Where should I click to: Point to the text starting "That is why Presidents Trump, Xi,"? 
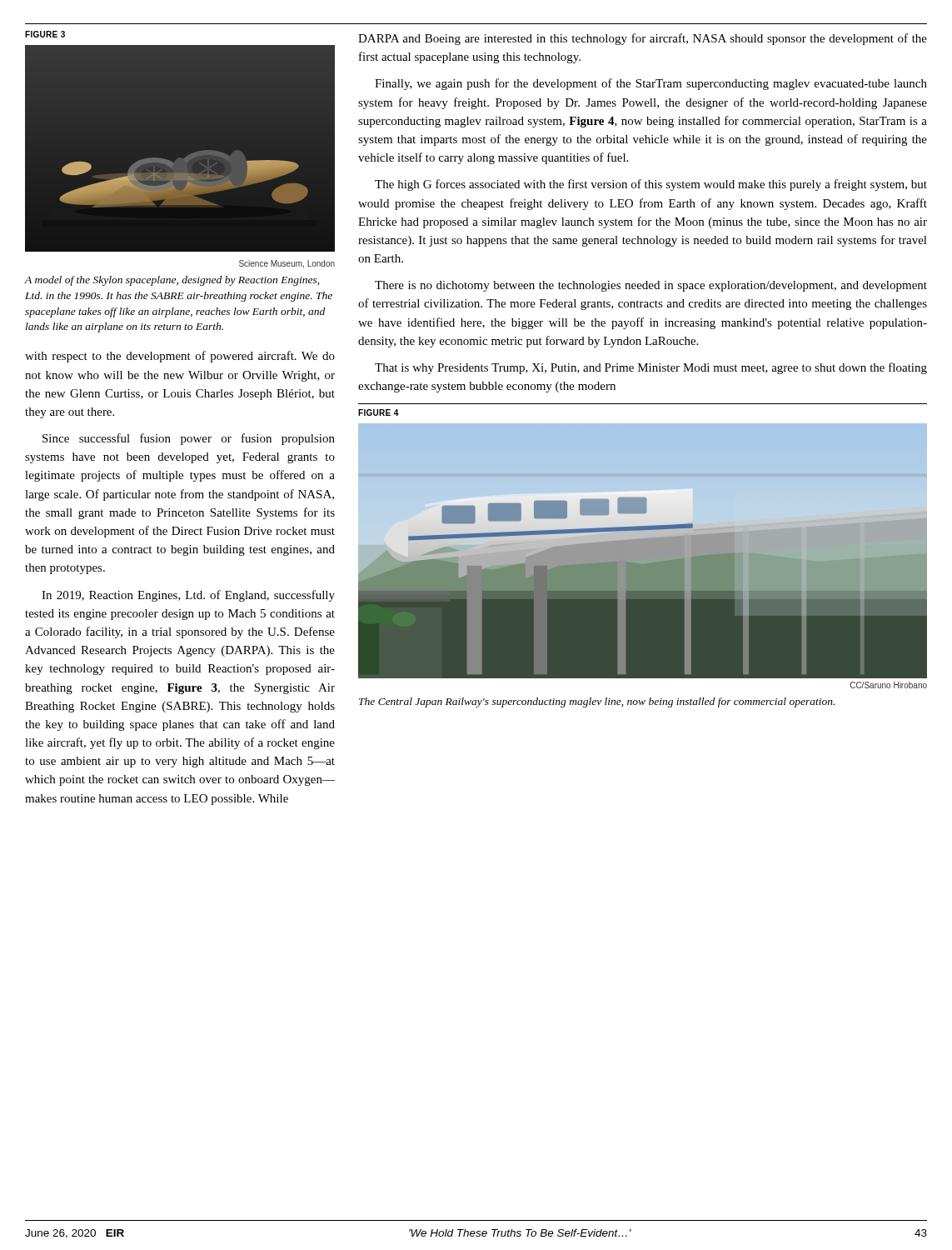coord(643,377)
